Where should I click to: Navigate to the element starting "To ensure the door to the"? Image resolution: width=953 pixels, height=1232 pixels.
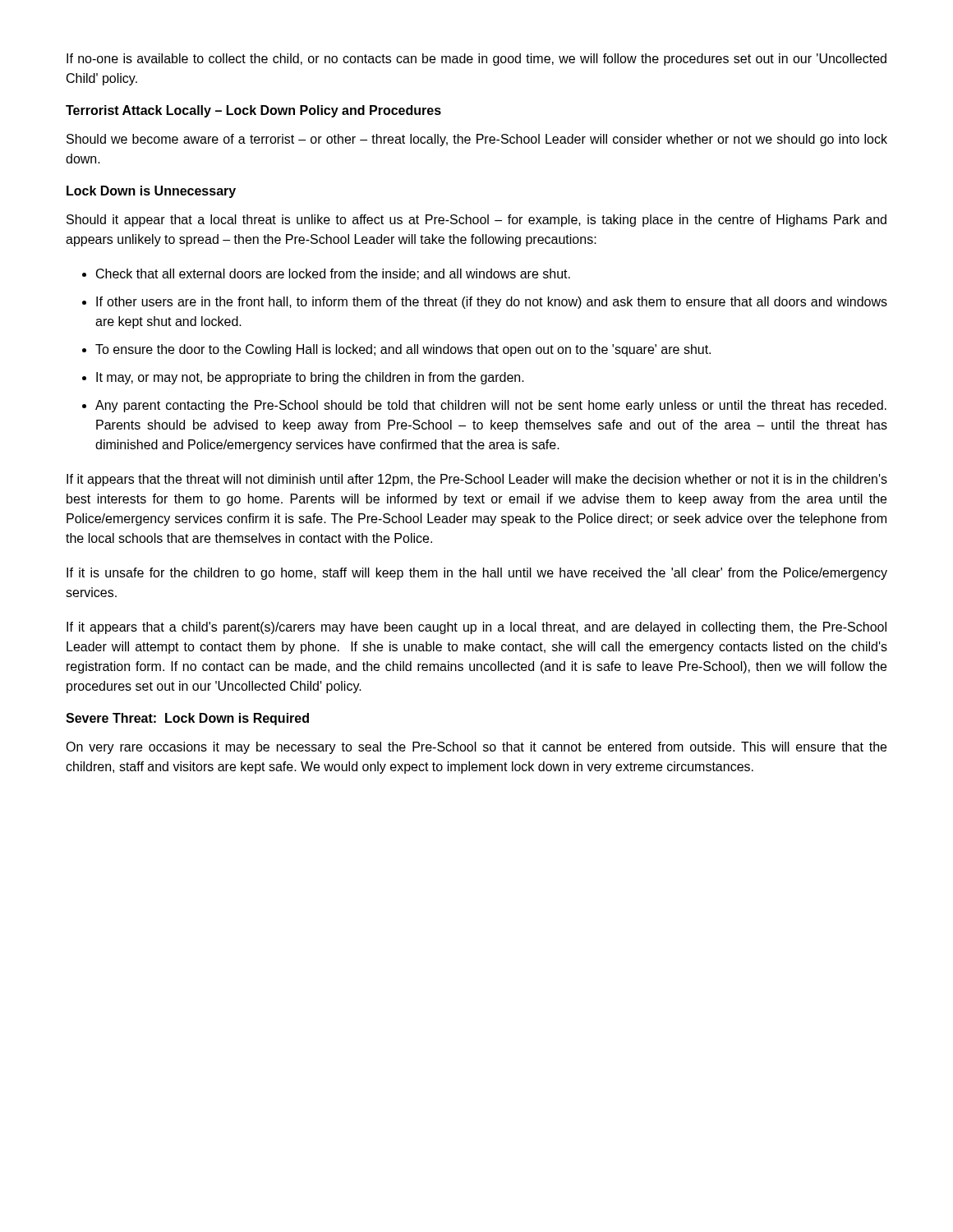tap(404, 349)
